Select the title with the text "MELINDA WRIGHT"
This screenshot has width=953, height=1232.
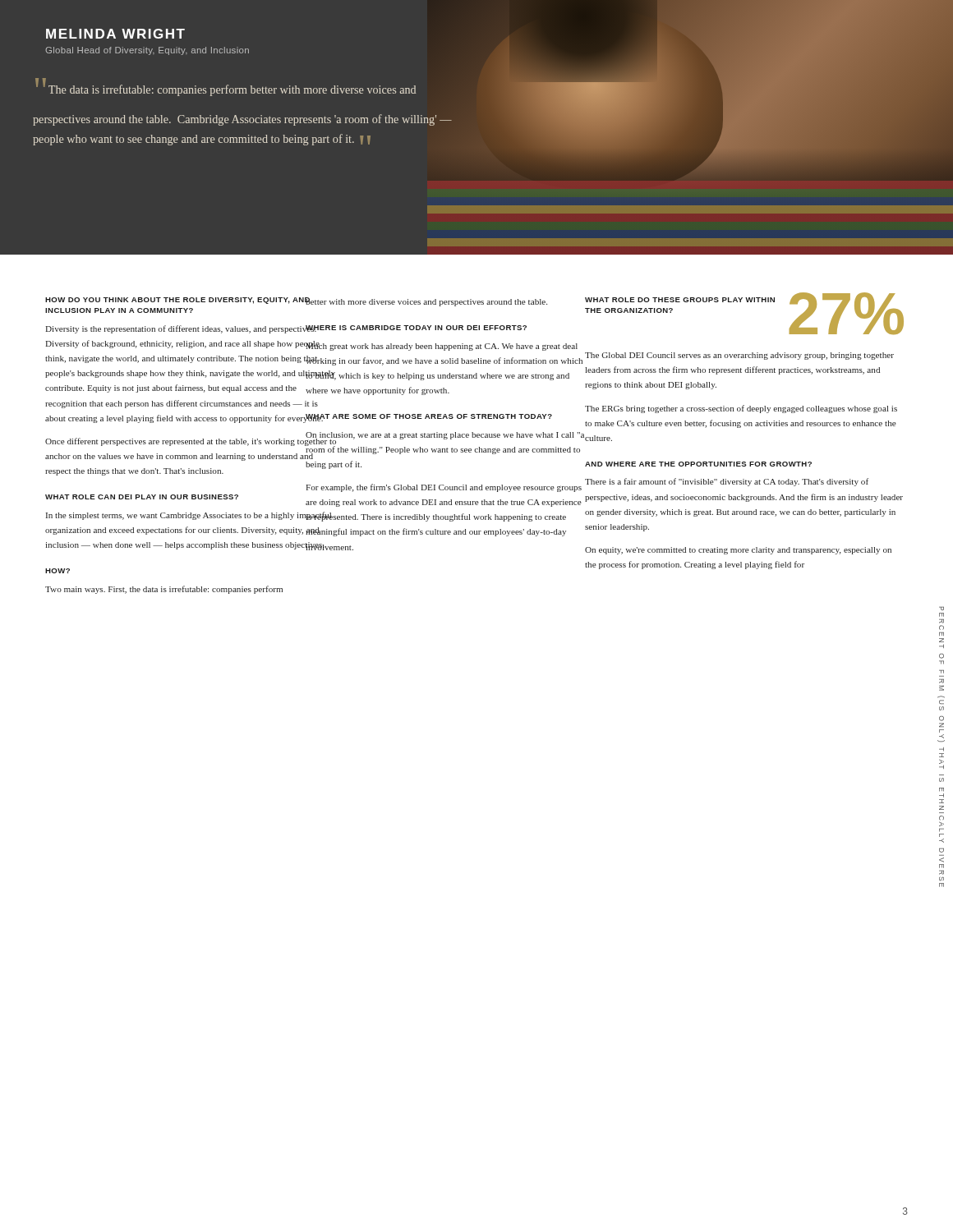point(116,34)
